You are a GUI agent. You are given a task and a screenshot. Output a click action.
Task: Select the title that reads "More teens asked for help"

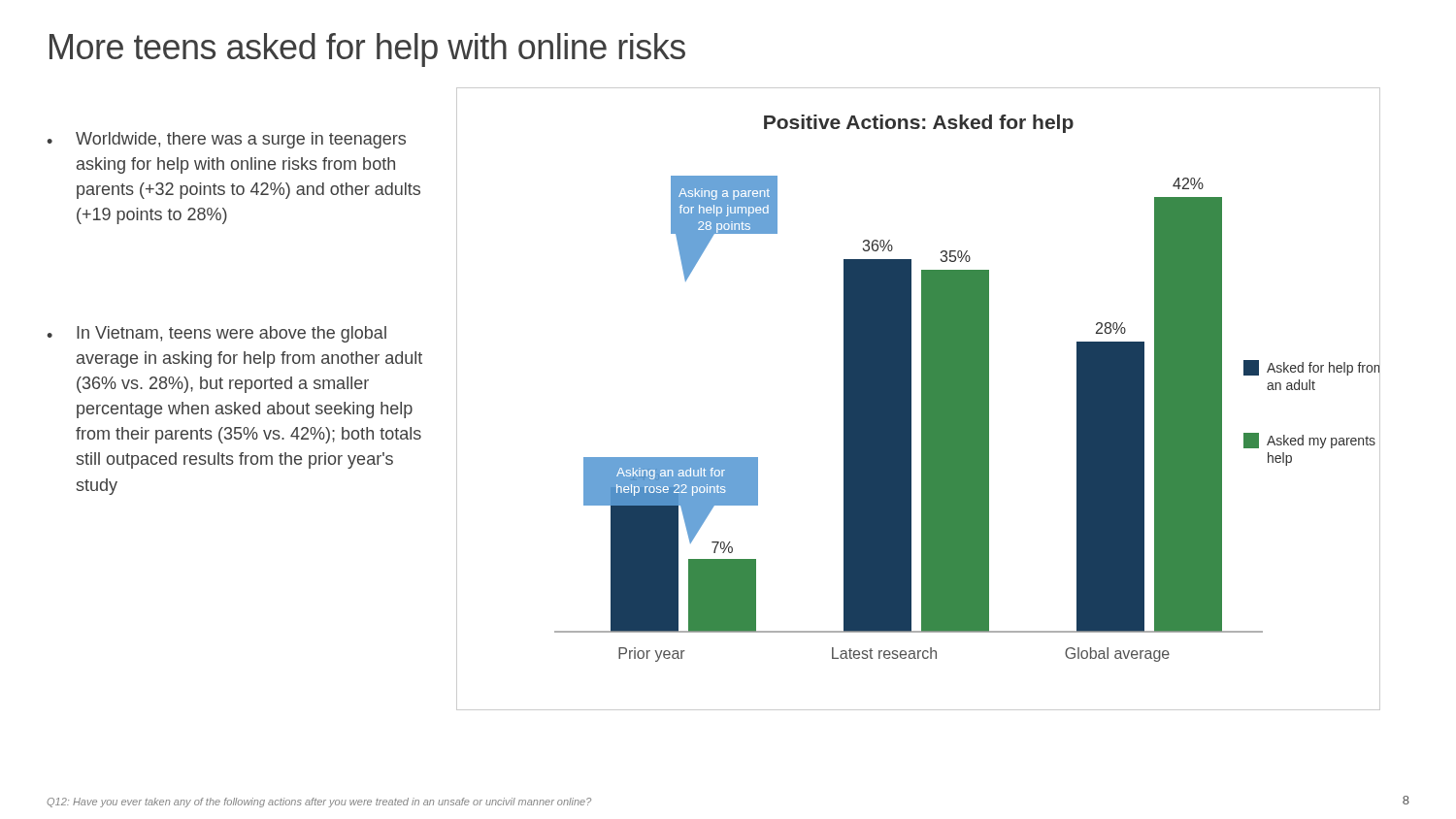click(366, 47)
